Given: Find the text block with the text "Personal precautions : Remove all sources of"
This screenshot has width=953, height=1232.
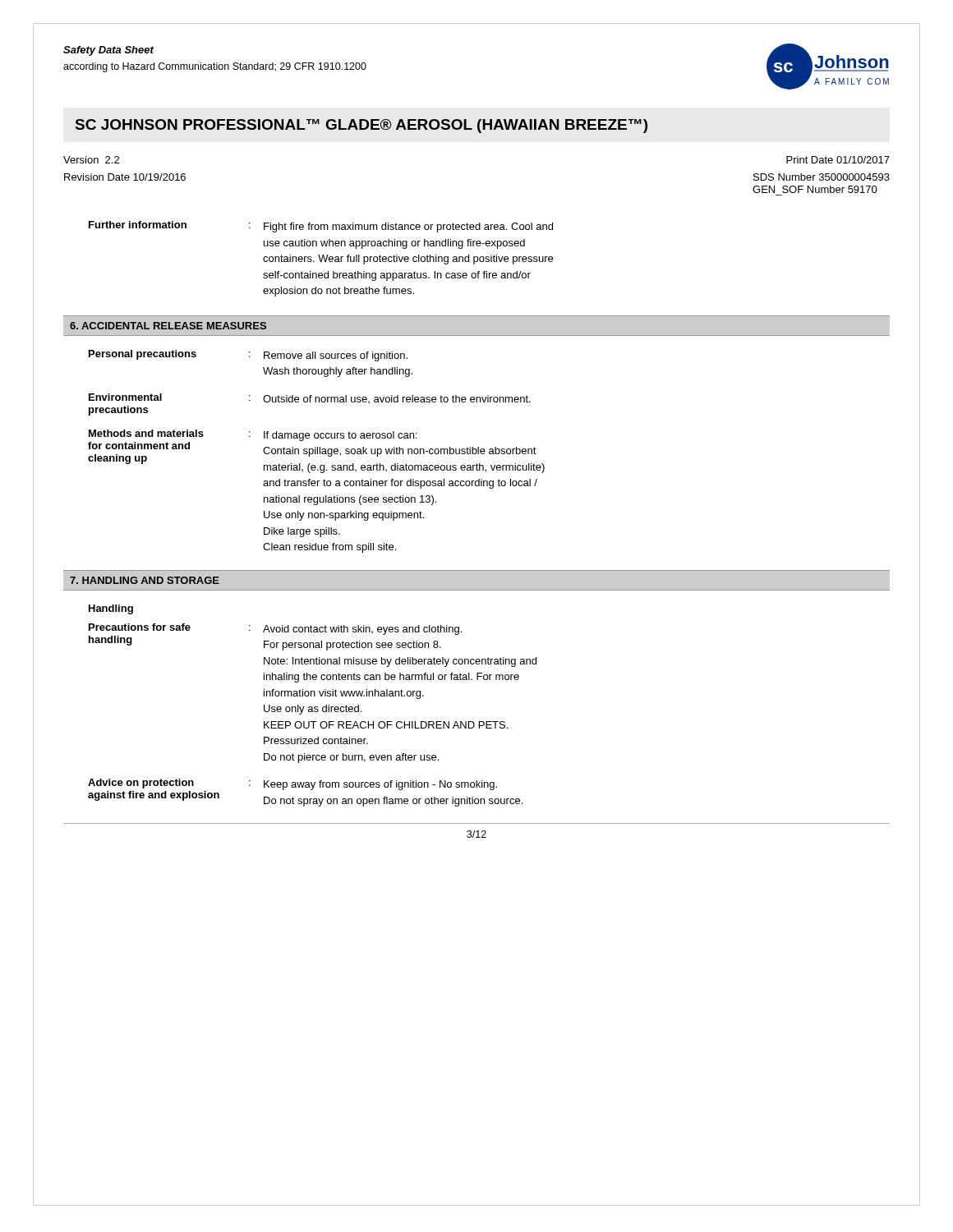Looking at the screenshot, I should pyautogui.click(x=248, y=356).
